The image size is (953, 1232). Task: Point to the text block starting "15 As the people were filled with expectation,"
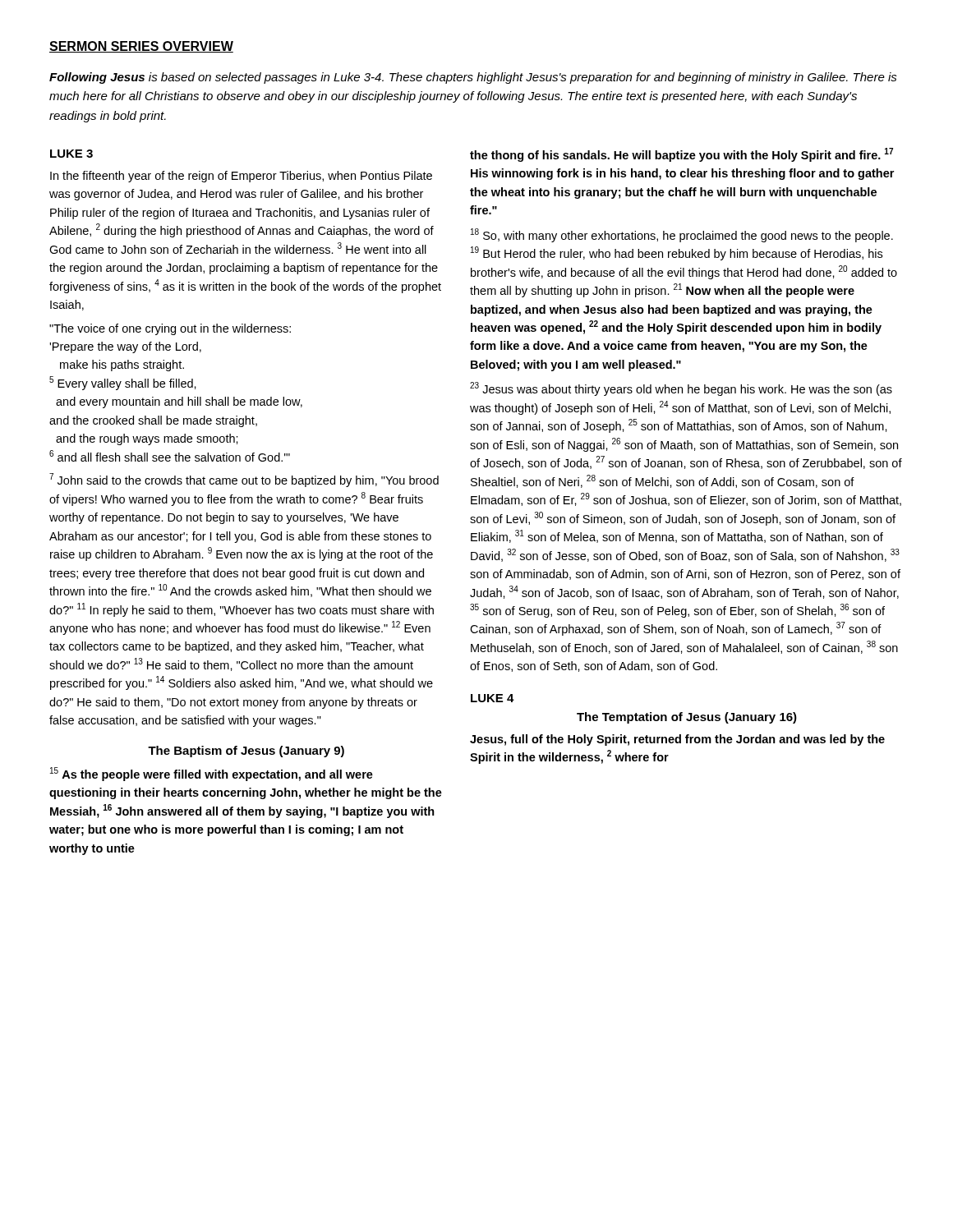pyautogui.click(x=246, y=811)
